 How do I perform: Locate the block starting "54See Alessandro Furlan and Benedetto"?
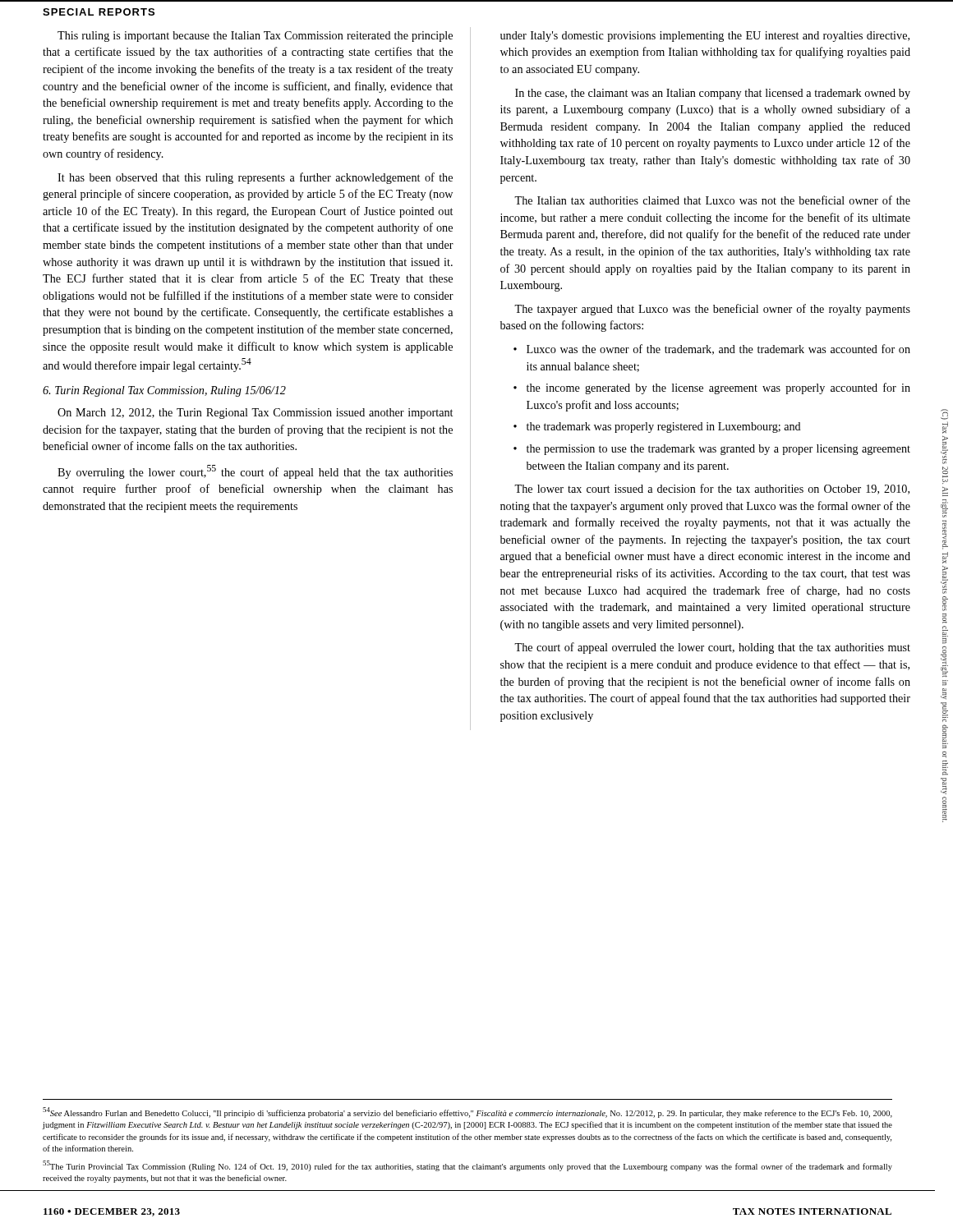tap(467, 1145)
